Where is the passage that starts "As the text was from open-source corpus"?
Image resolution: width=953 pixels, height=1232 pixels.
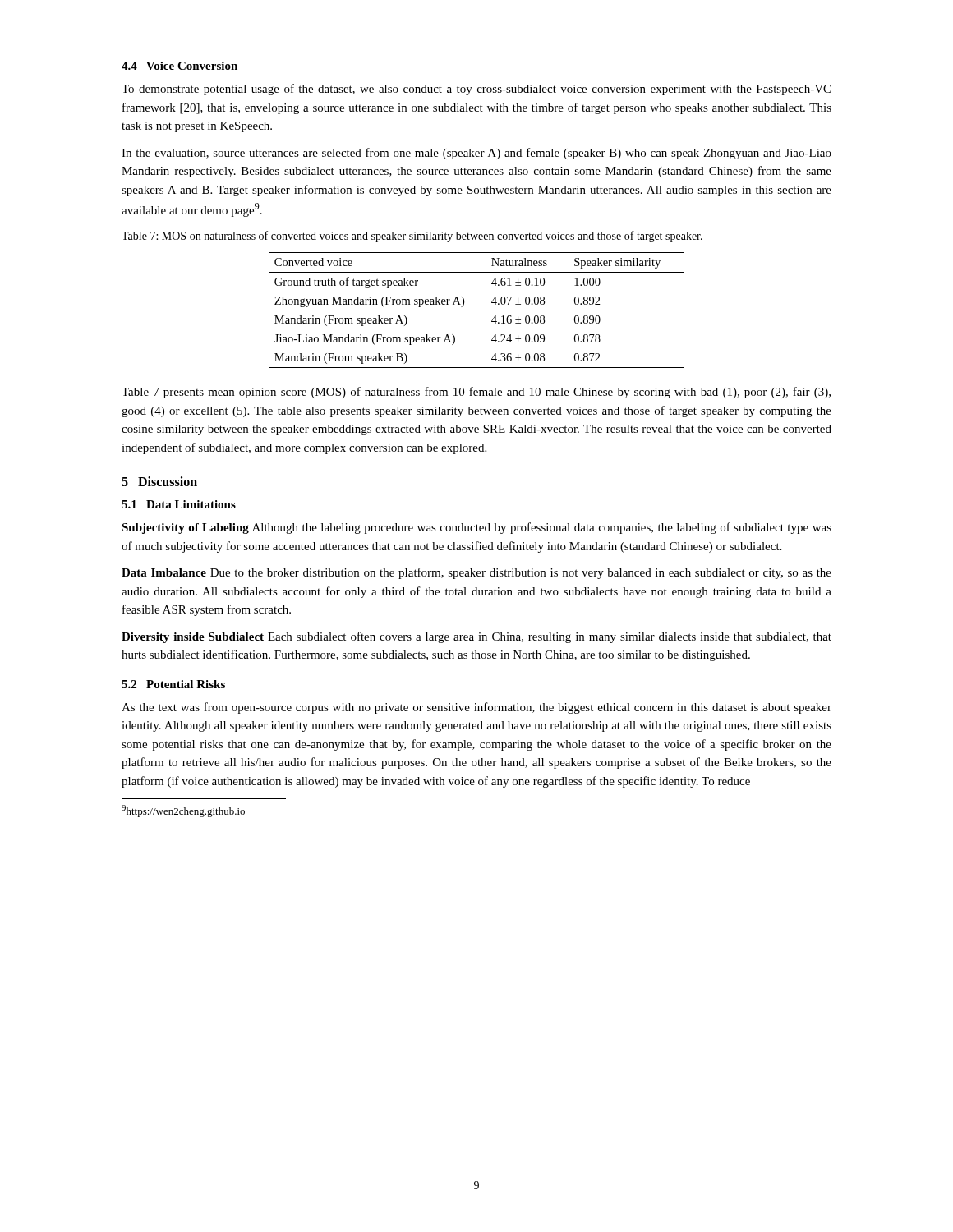point(476,744)
